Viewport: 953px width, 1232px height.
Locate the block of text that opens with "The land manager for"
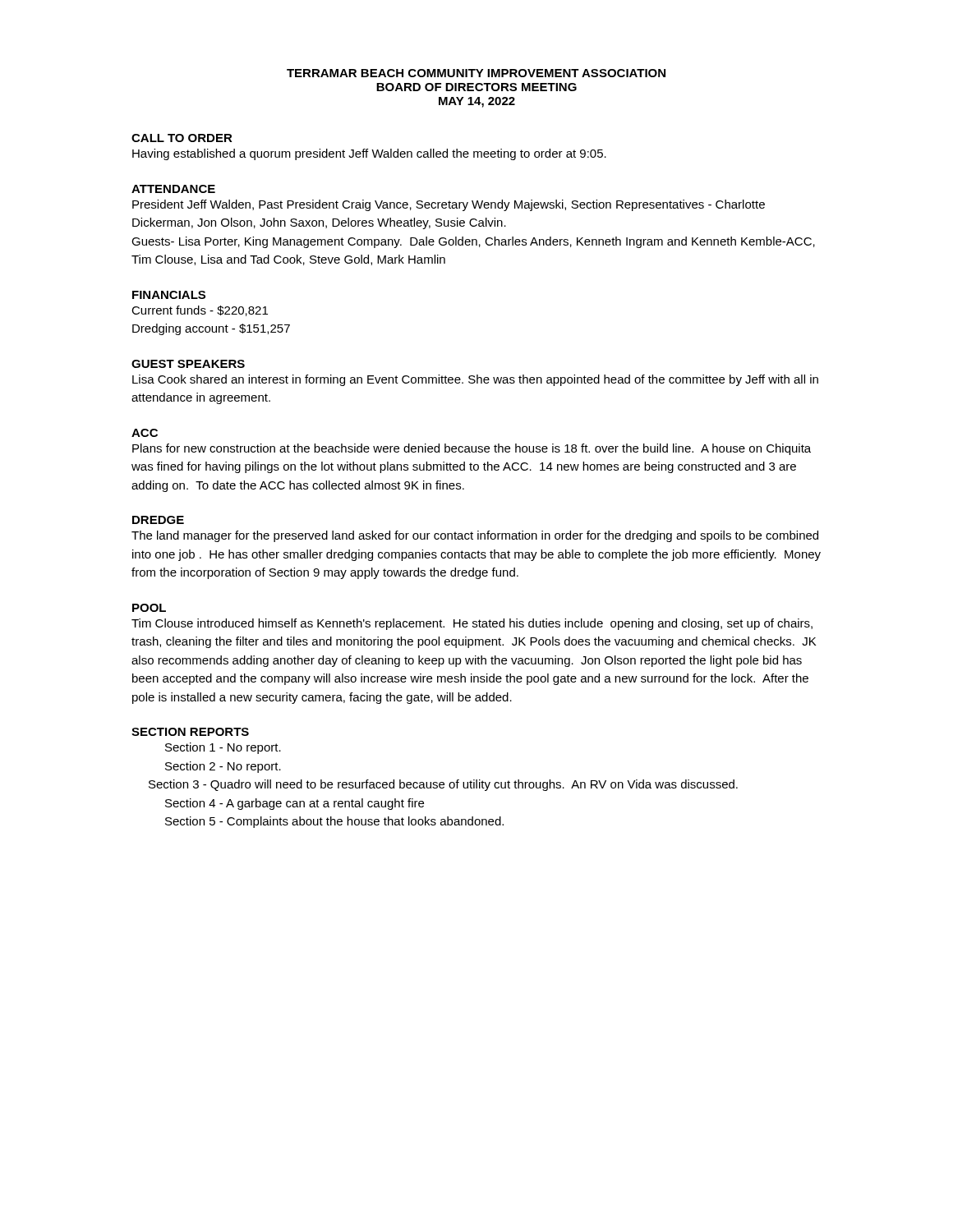[476, 554]
